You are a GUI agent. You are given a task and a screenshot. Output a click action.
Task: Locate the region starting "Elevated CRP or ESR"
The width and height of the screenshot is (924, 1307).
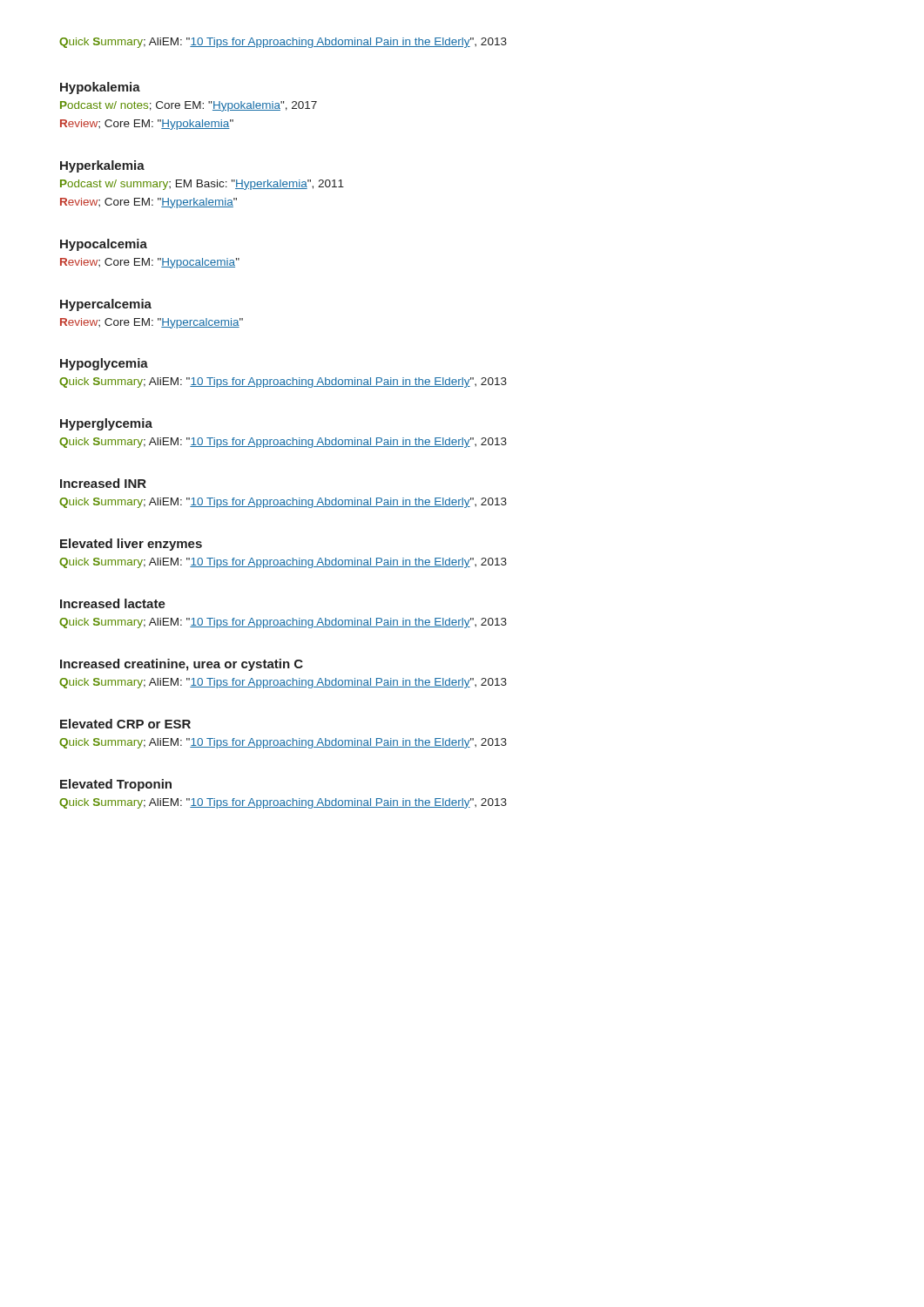tap(125, 724)
